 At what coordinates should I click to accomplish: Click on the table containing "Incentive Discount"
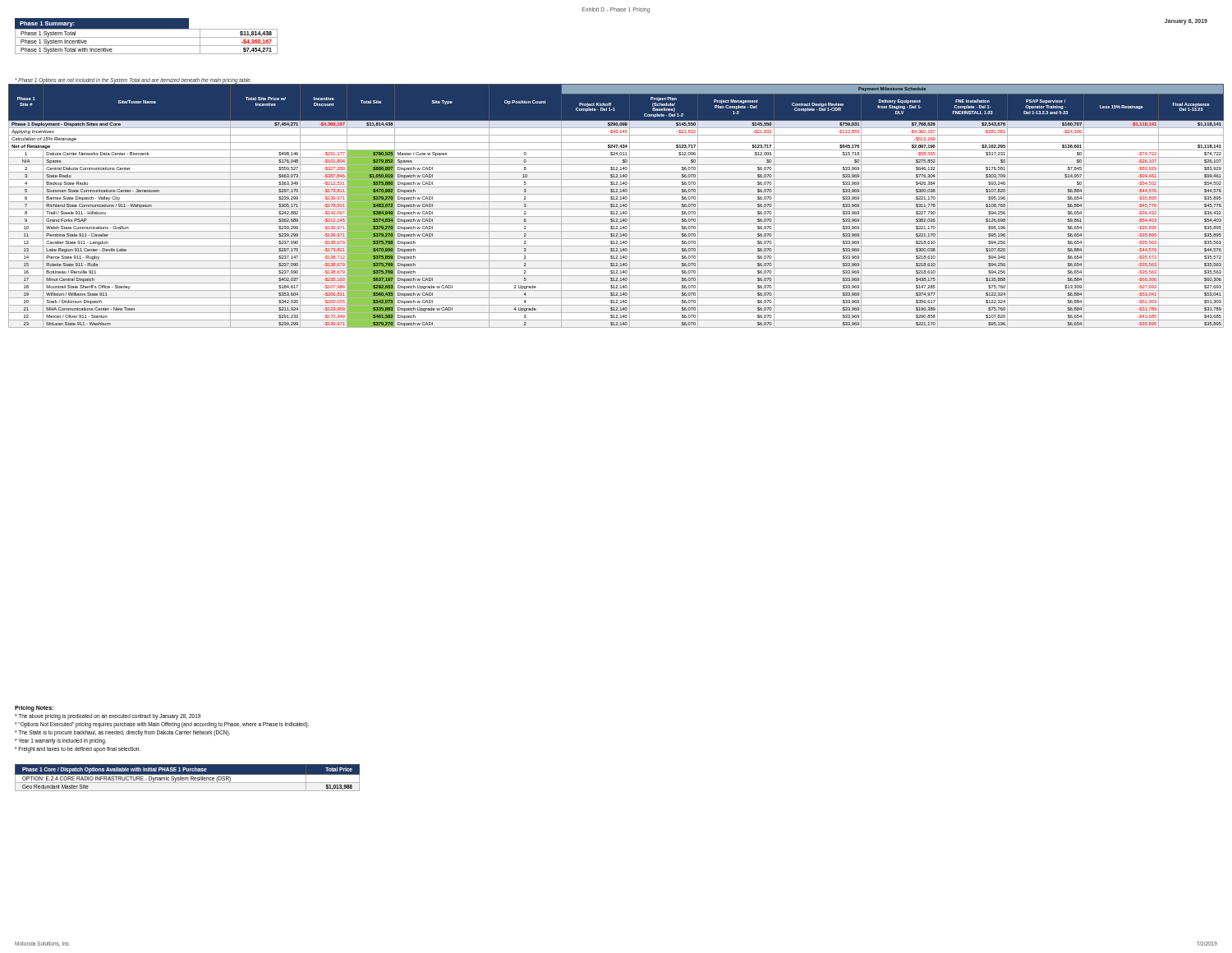coord(616,206)
